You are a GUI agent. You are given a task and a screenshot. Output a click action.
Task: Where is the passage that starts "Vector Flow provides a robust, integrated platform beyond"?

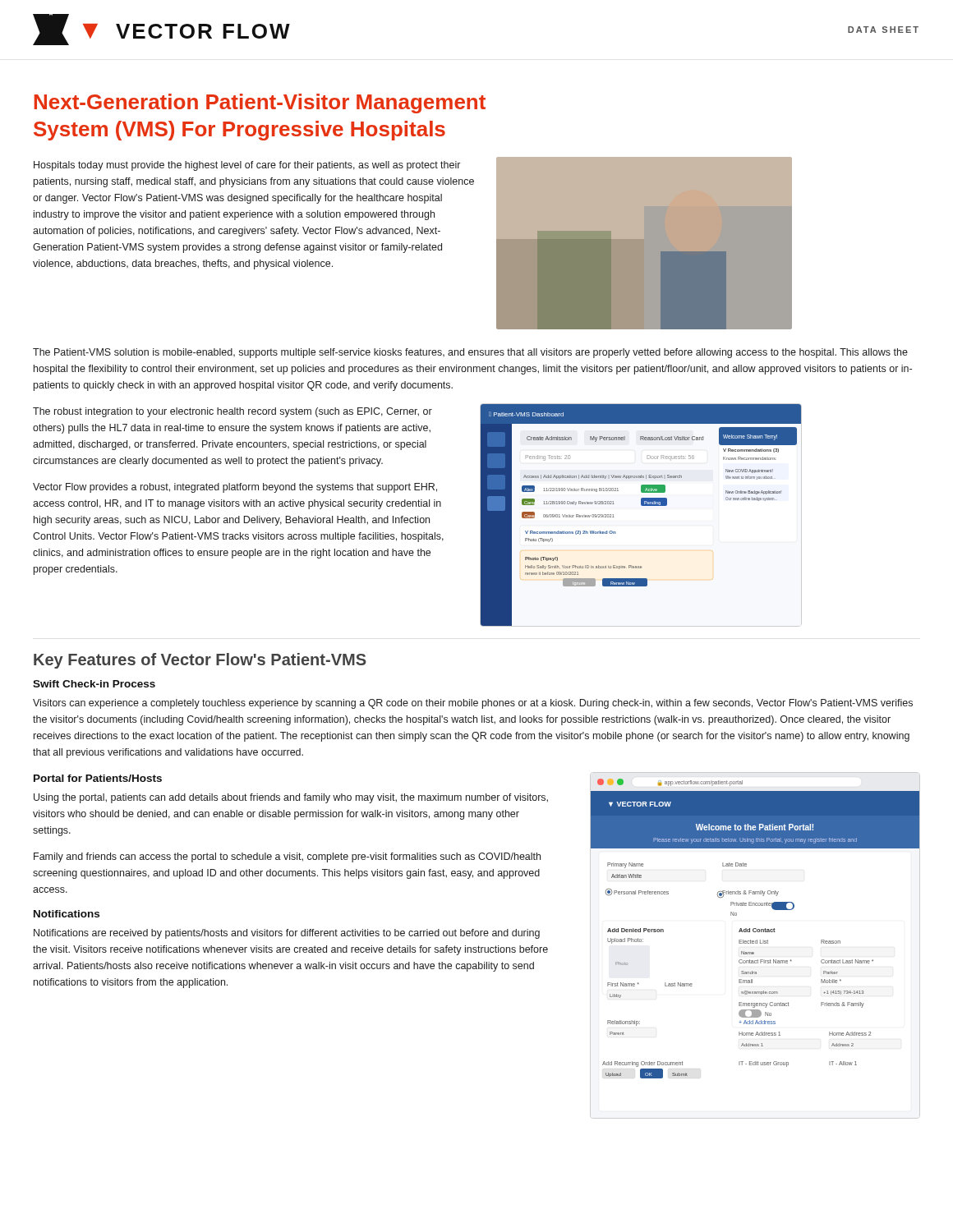click(246, 528)
